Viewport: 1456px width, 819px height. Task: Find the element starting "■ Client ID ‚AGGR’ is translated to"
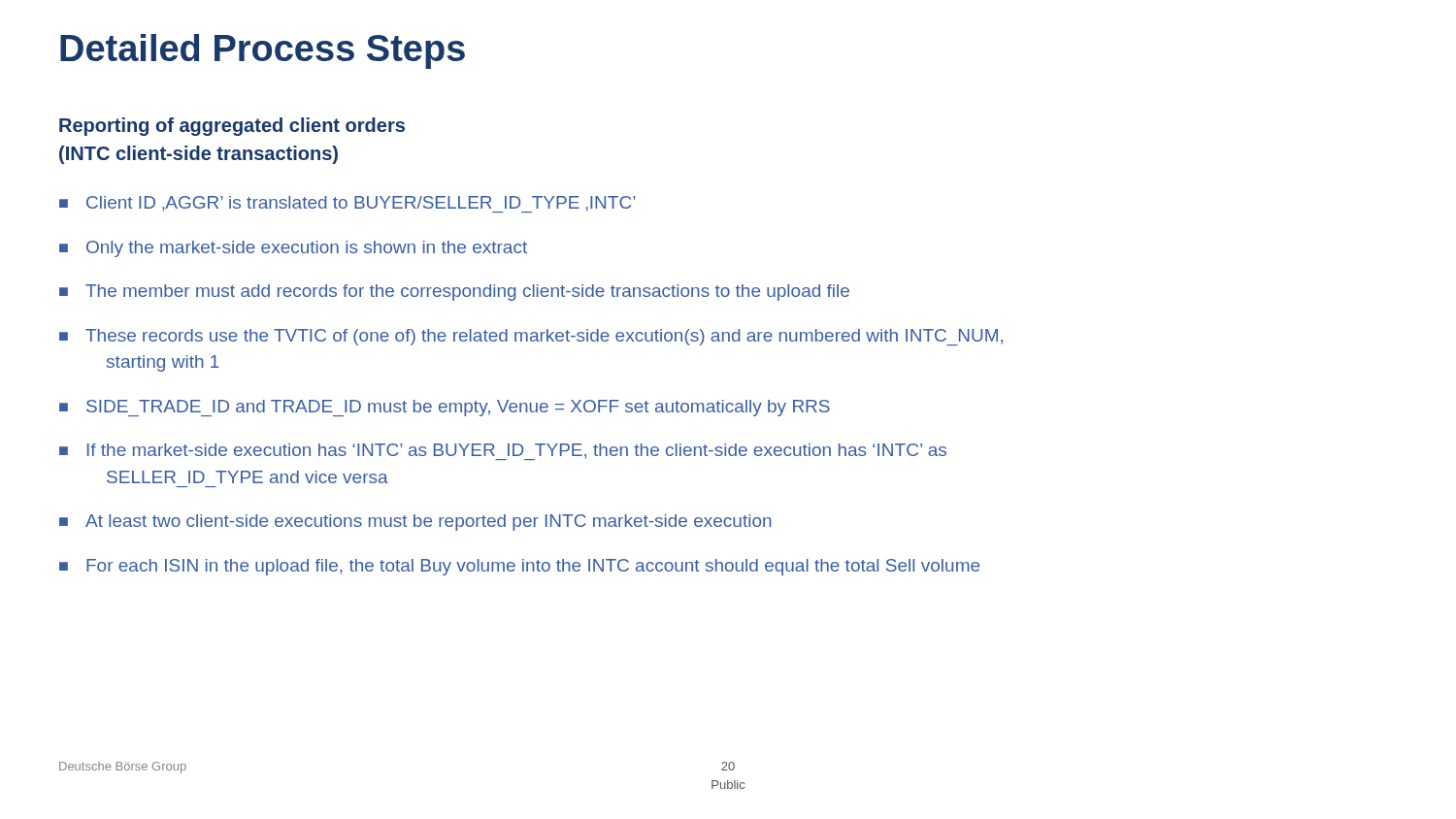pos(347,204)
